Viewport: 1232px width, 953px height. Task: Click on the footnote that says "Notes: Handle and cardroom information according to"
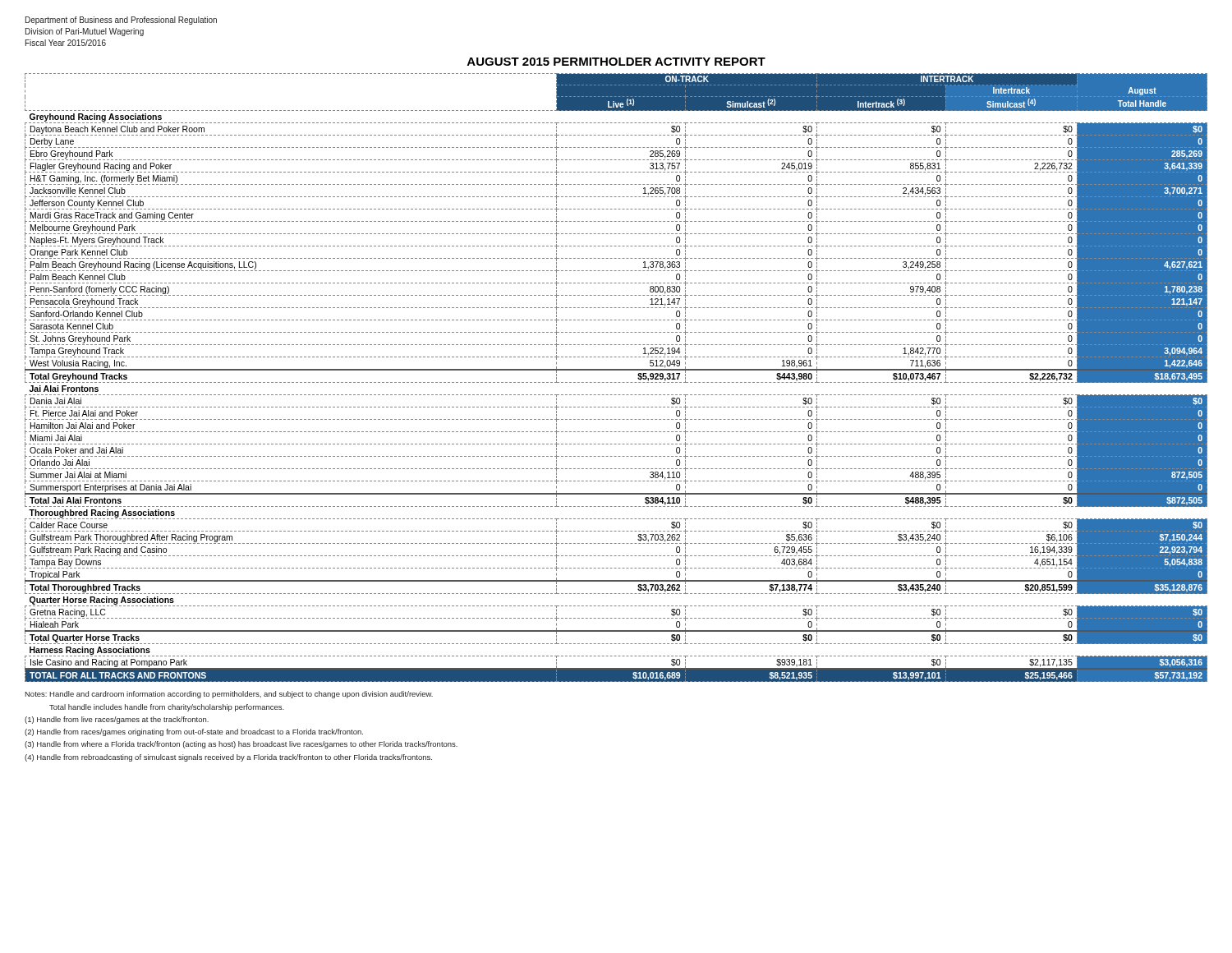pos(229,695)
